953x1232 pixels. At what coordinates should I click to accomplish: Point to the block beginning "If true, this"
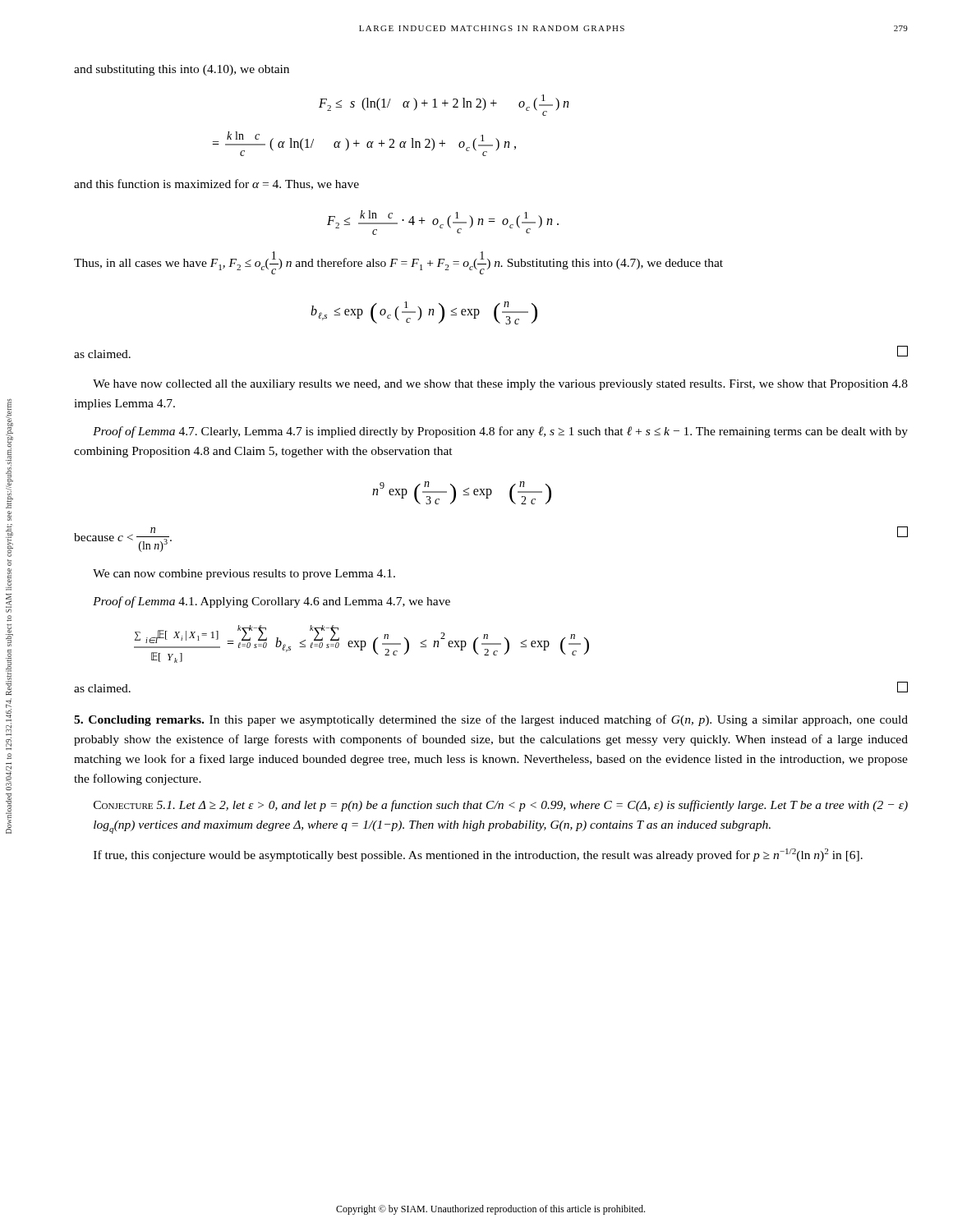(491, 855)
